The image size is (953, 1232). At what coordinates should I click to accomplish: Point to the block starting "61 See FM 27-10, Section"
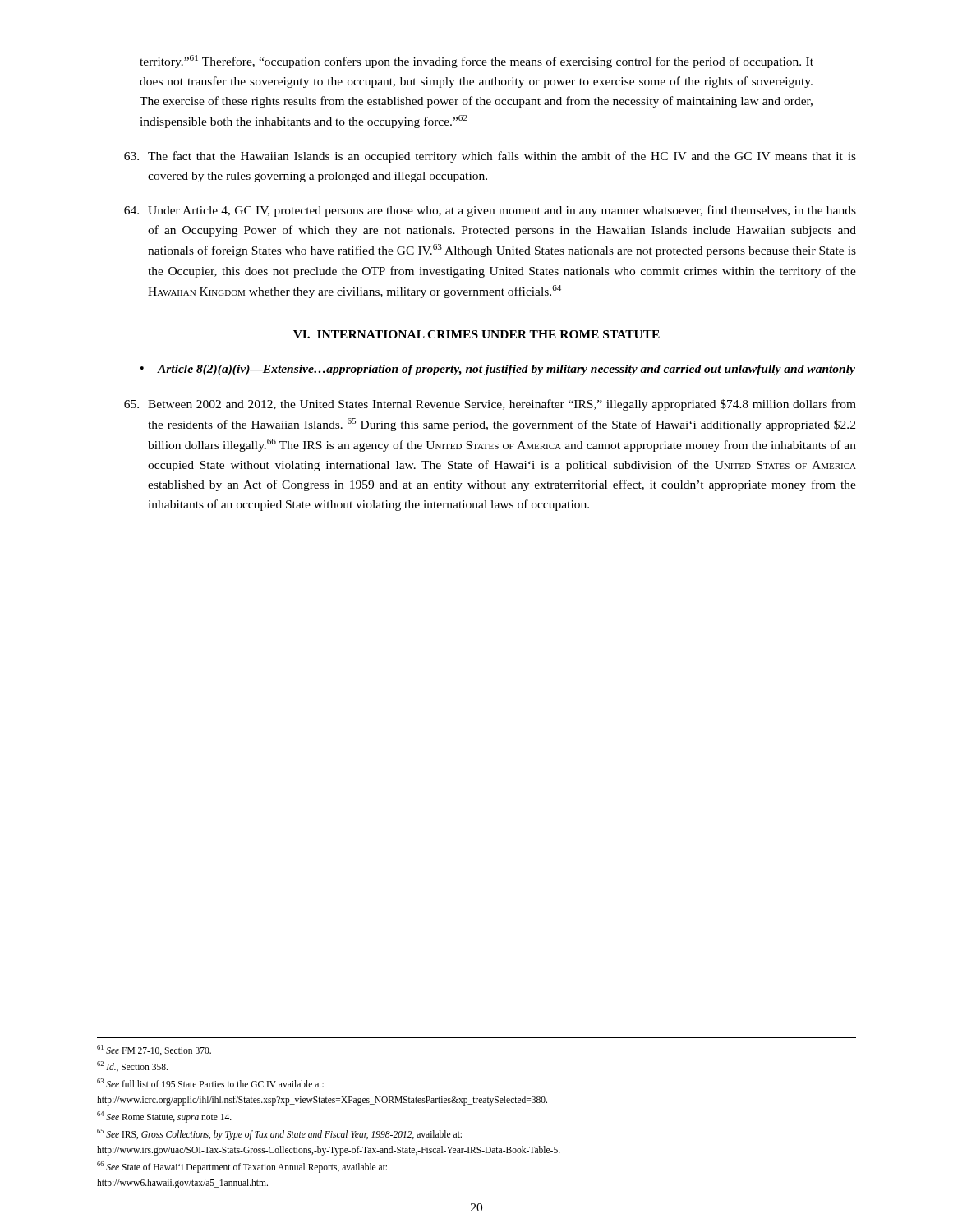click(154, 1050)
